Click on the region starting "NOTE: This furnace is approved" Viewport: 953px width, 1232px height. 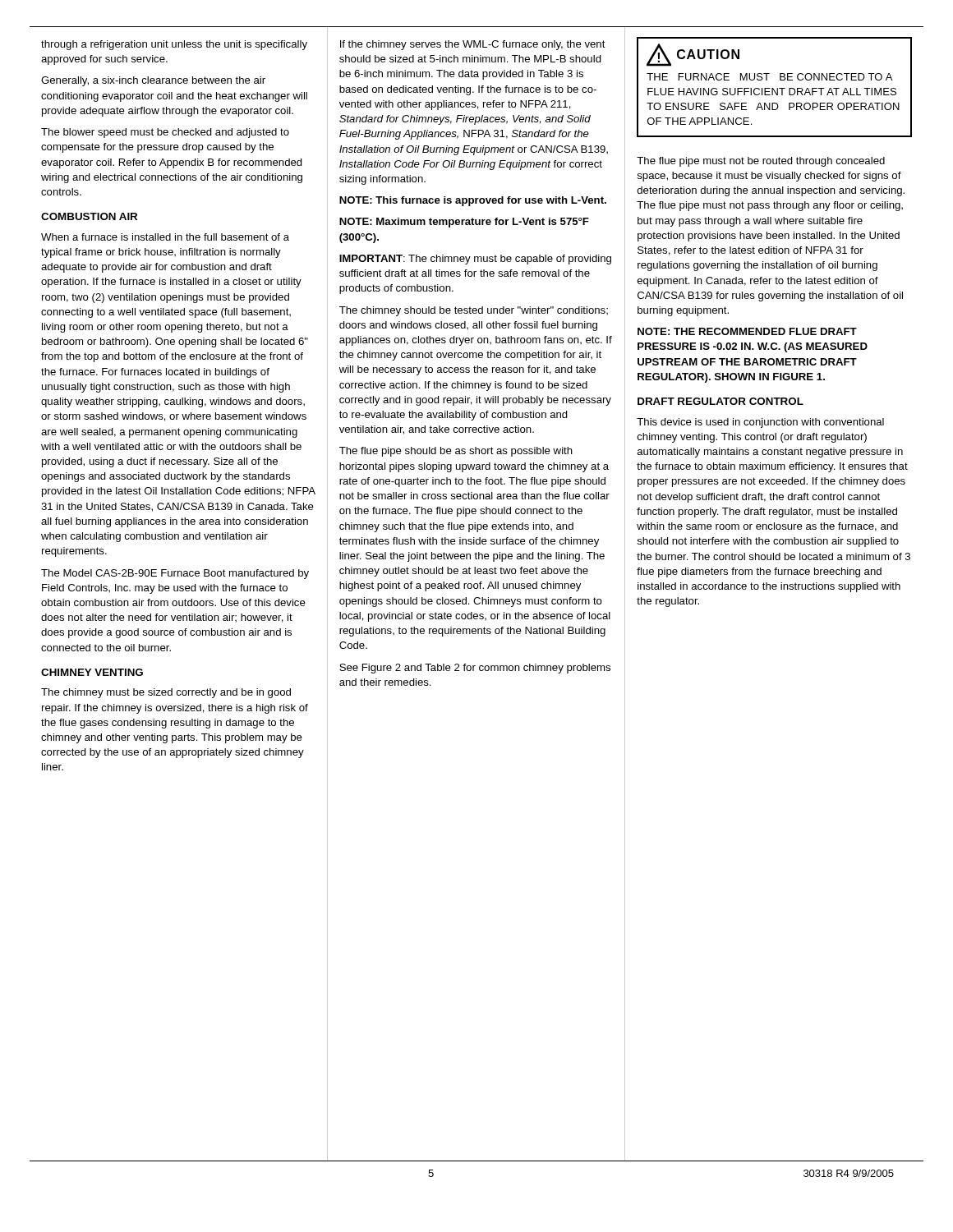476,201
